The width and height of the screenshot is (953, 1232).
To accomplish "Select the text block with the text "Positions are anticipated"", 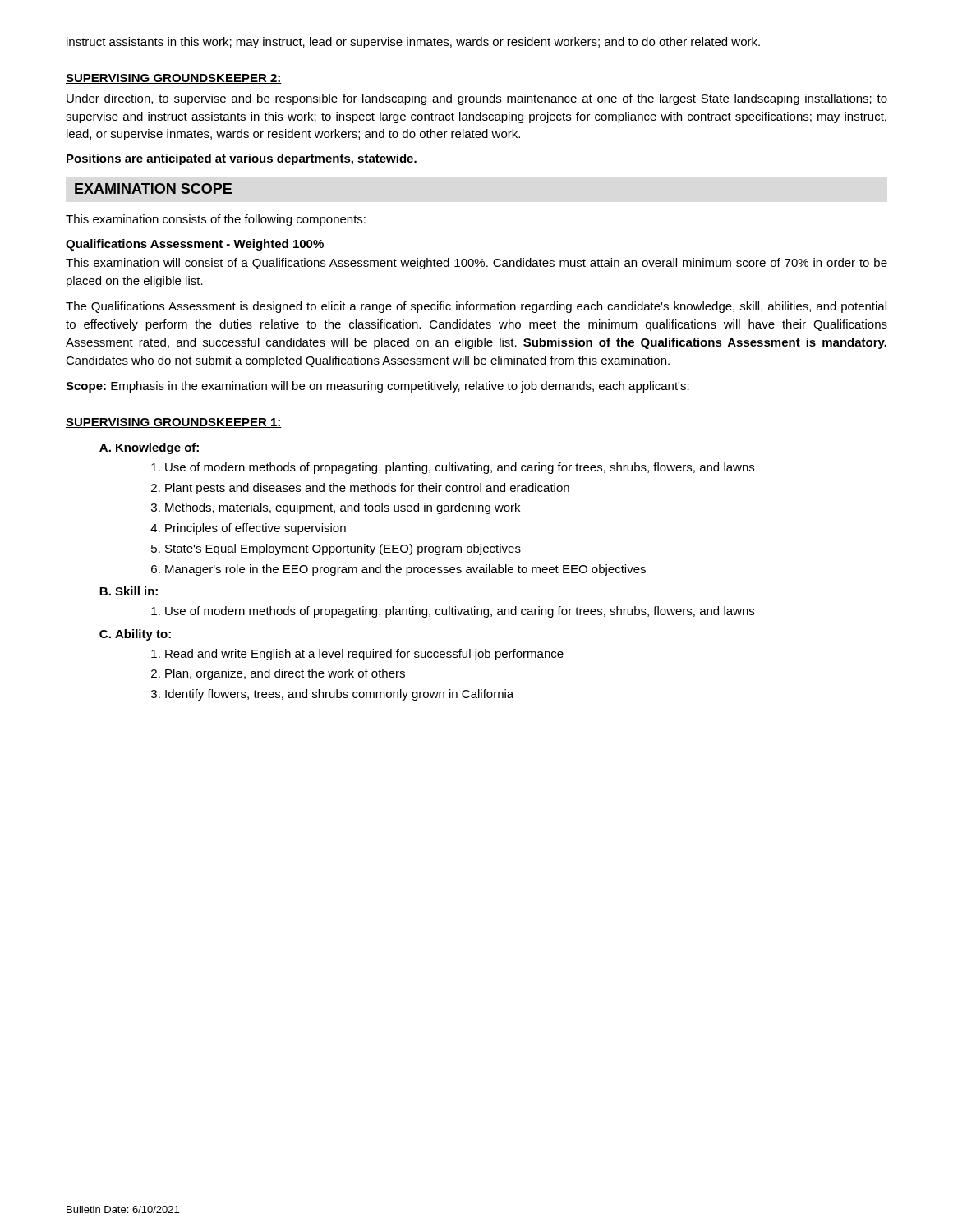I will [241, 158].
